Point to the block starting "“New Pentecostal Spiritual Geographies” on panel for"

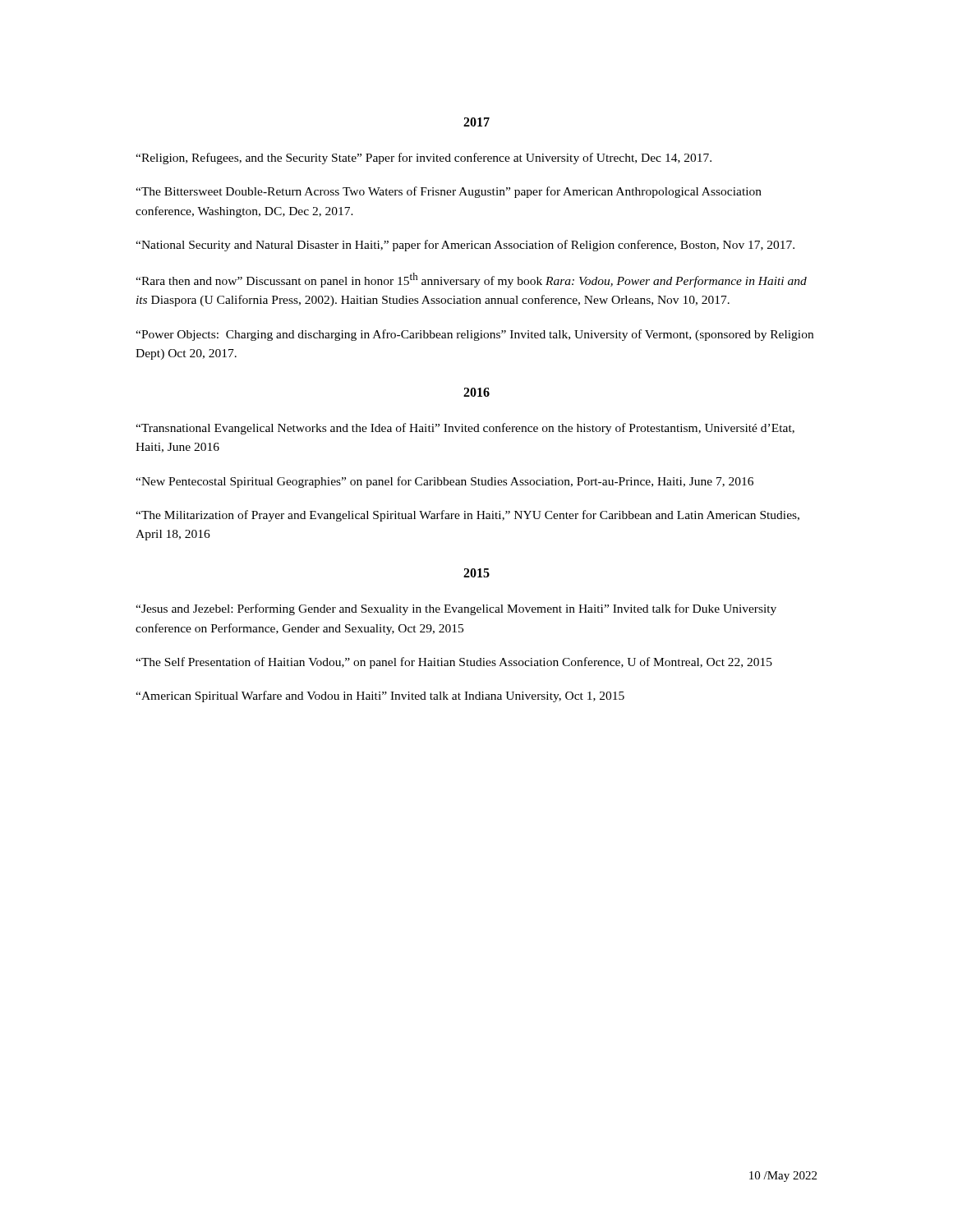pos(445,481)
